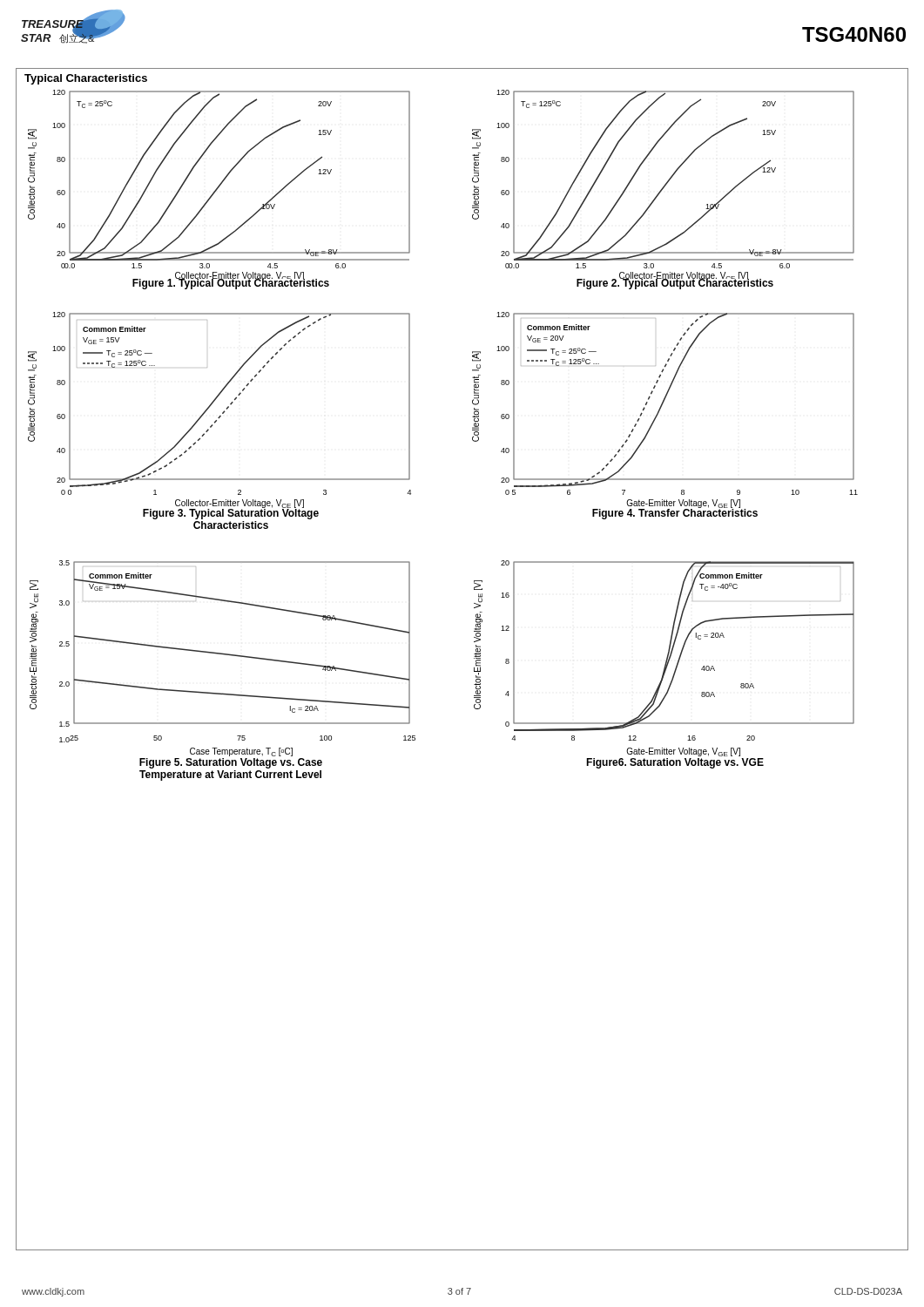
Task: Find the caption on this page that starts "Figure 5. Saturation"
Action: (x=231, y=769)
